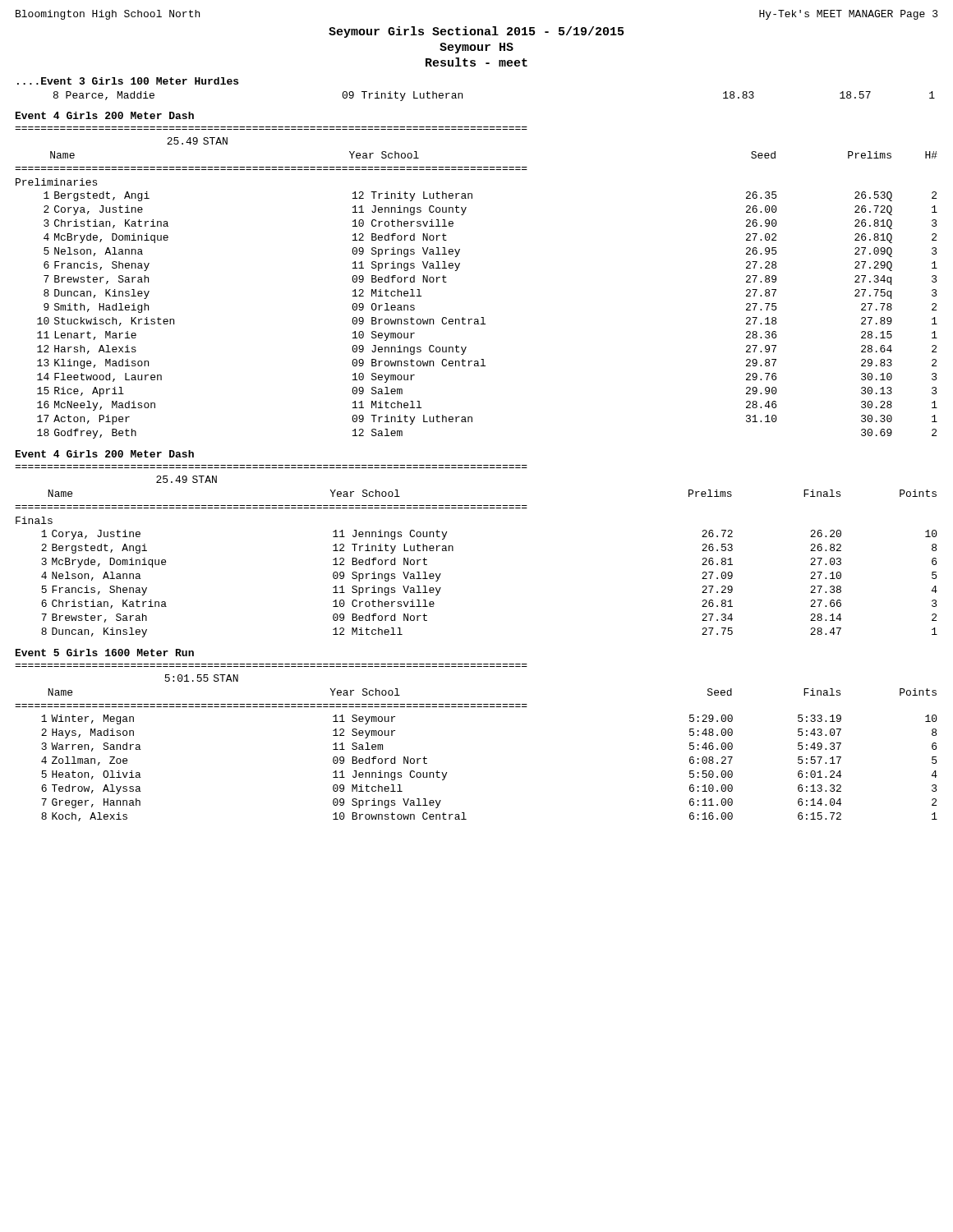Screen dimensions: 1232x953
Task: Locate the table with the text "5:01.55 STAN Name Year School"
Action: coord(476,686)
